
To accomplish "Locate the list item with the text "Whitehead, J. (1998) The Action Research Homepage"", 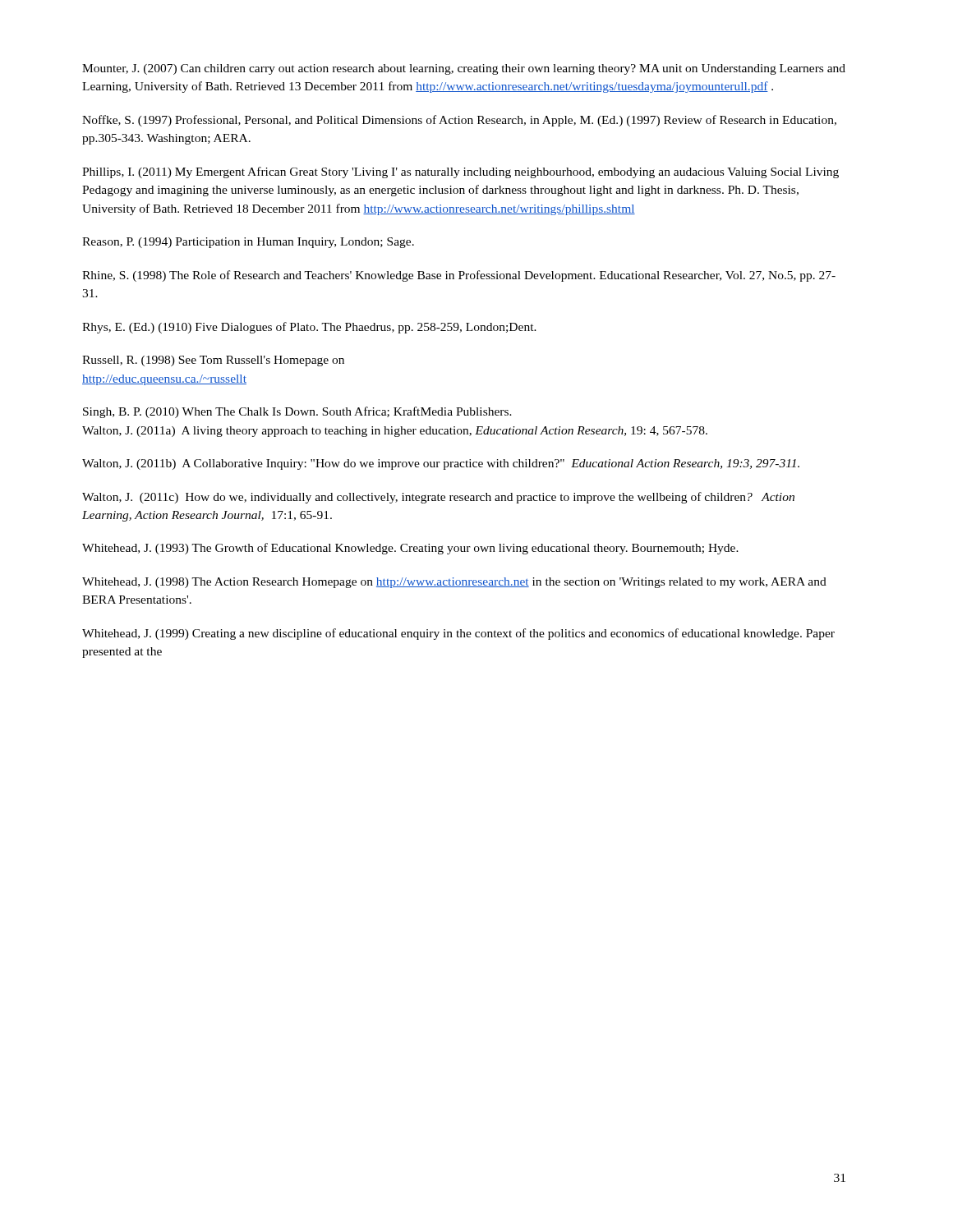I will point(454,590).
